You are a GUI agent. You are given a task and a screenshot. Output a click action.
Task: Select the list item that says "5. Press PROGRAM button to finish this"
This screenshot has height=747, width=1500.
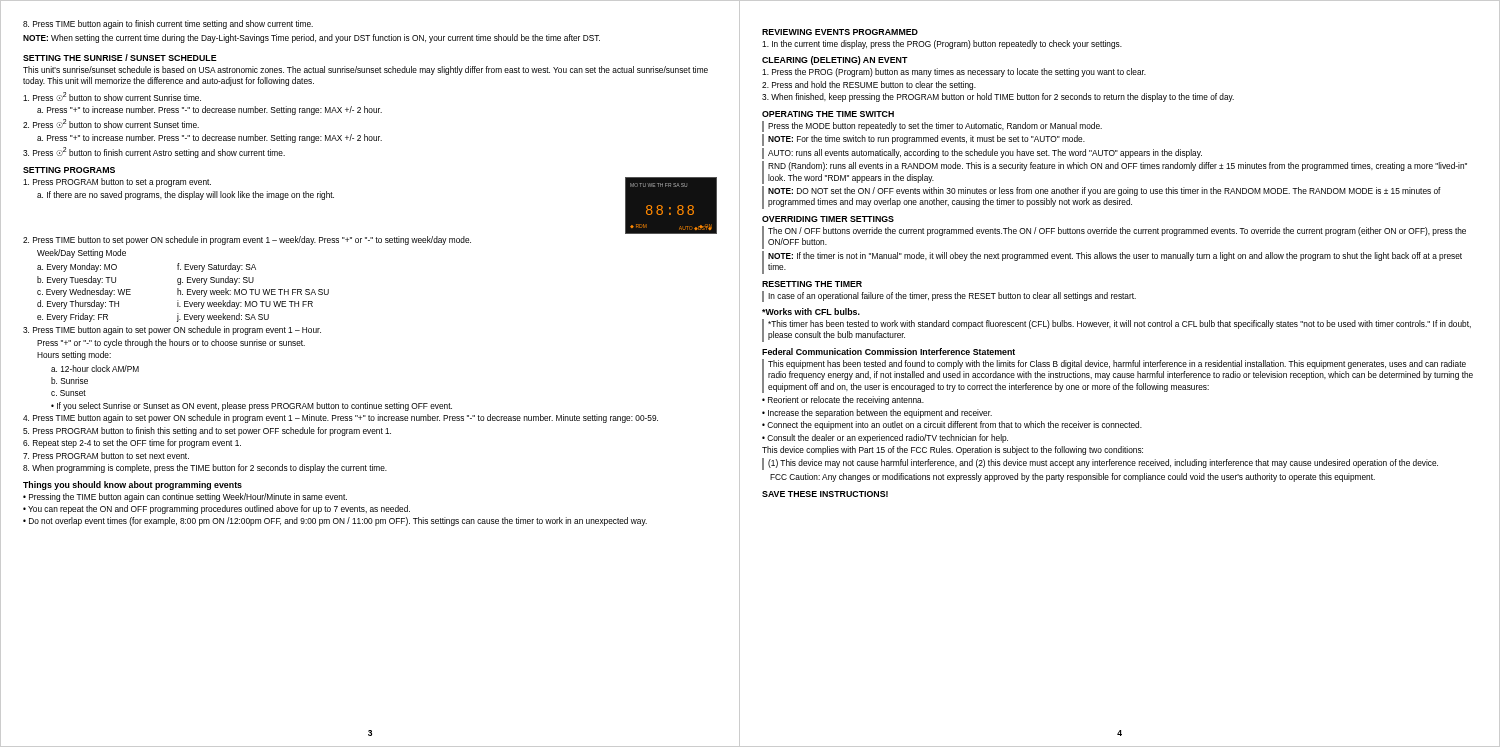[x=207, y=431]
